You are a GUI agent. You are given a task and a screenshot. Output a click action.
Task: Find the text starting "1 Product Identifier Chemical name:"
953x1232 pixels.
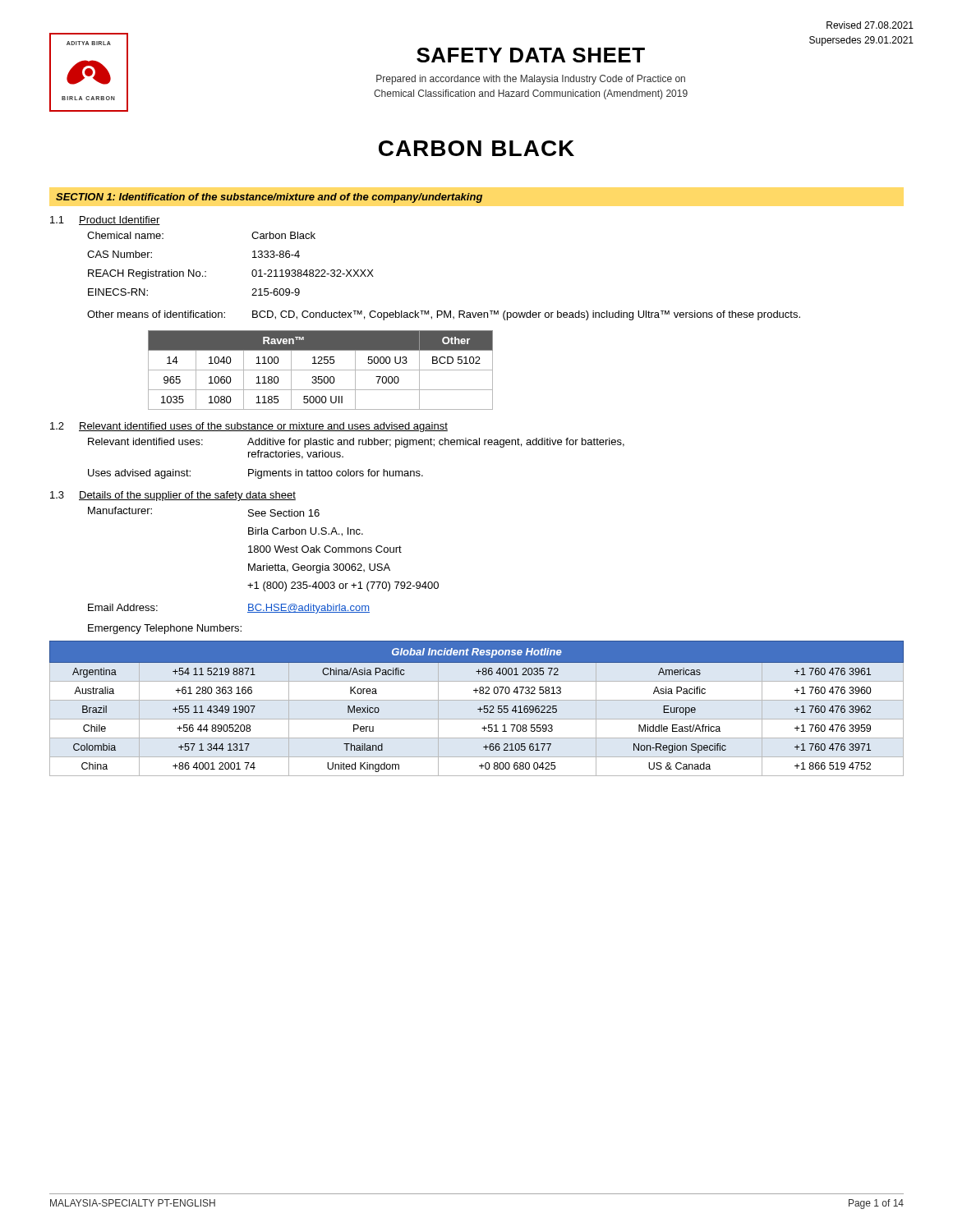(105, 221)
